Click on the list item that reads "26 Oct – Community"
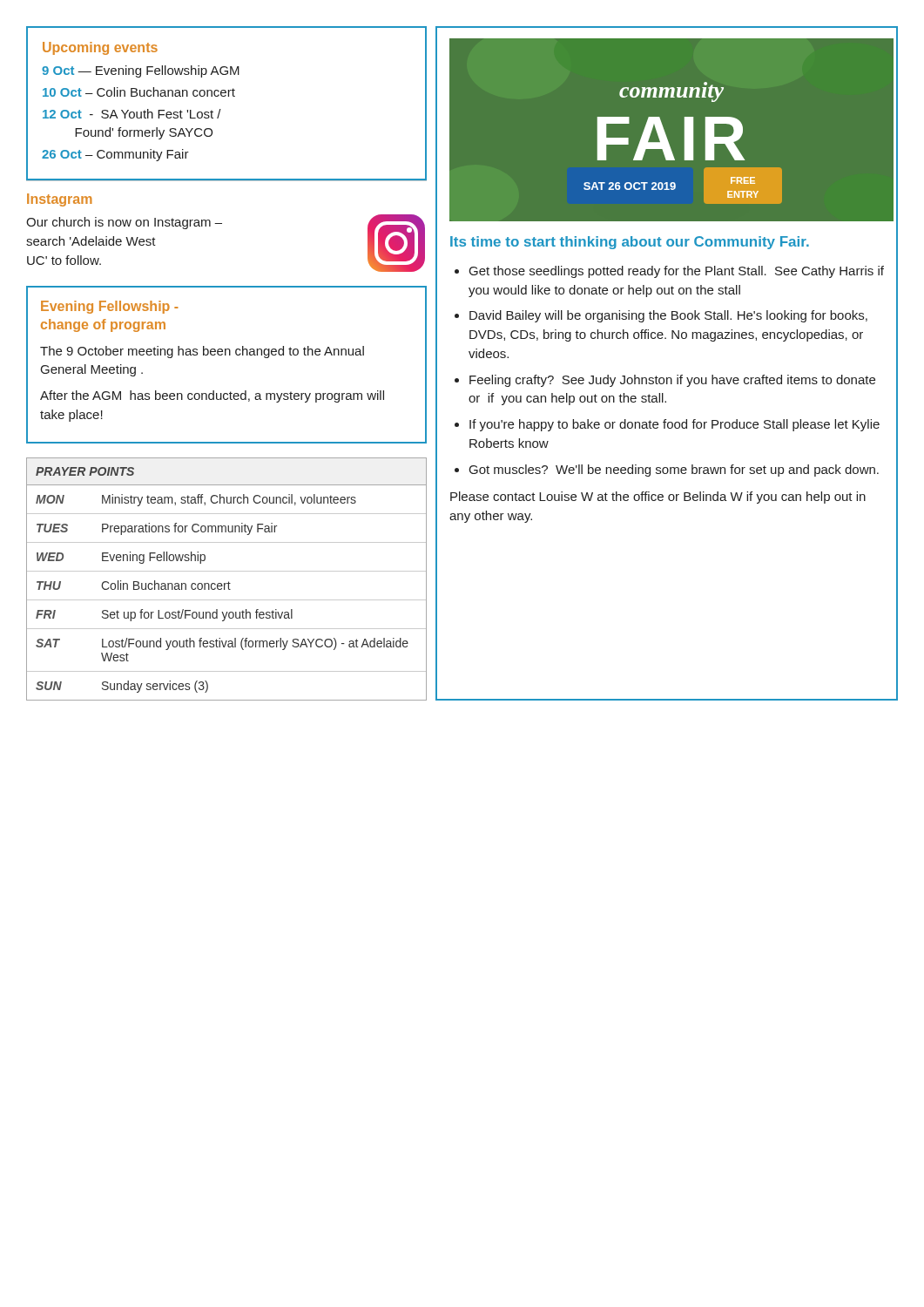Screen dimensions: 1307x924 [115, 154]
